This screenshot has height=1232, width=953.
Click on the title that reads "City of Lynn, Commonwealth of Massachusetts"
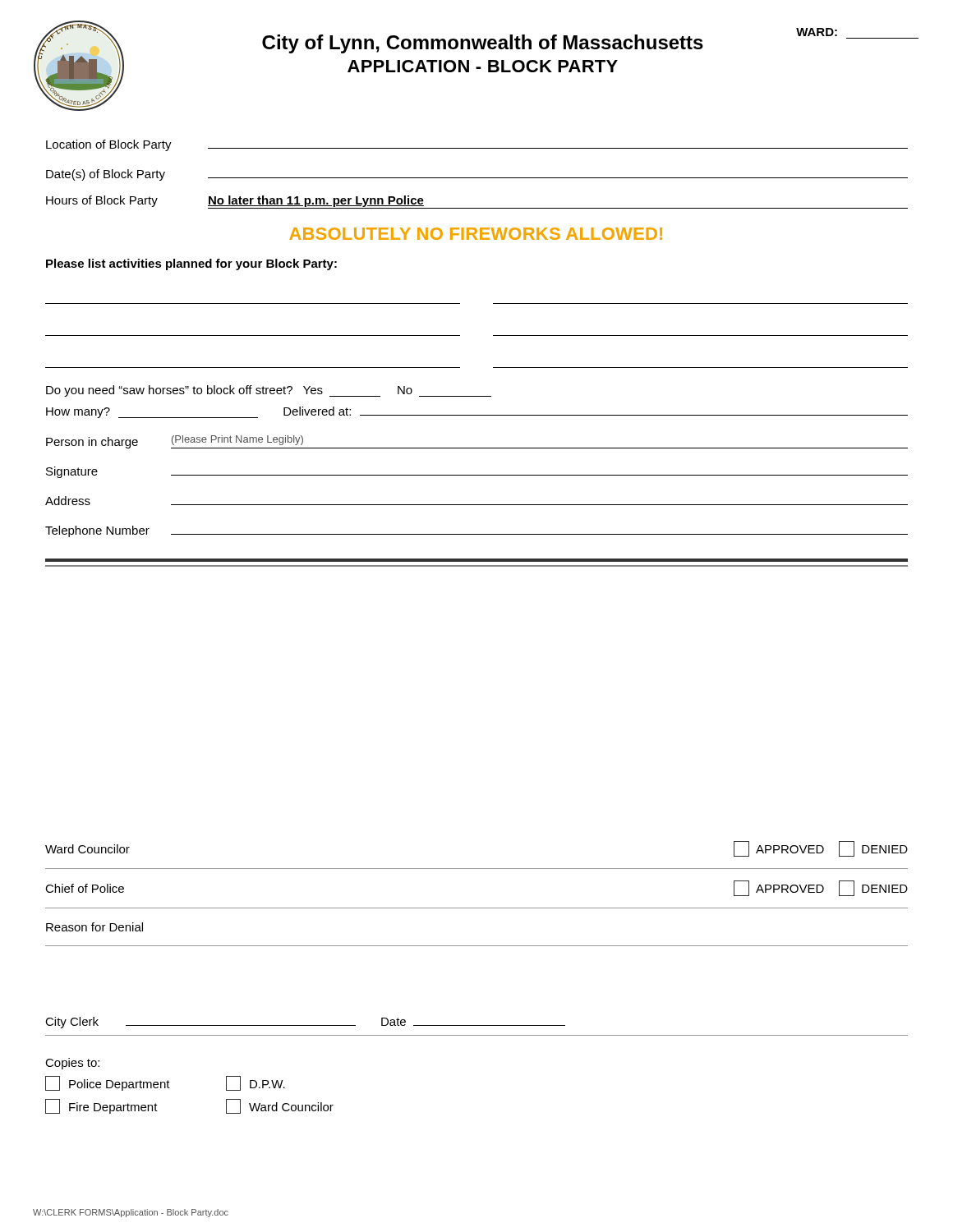pyautogui.click(x=483, y=54)
